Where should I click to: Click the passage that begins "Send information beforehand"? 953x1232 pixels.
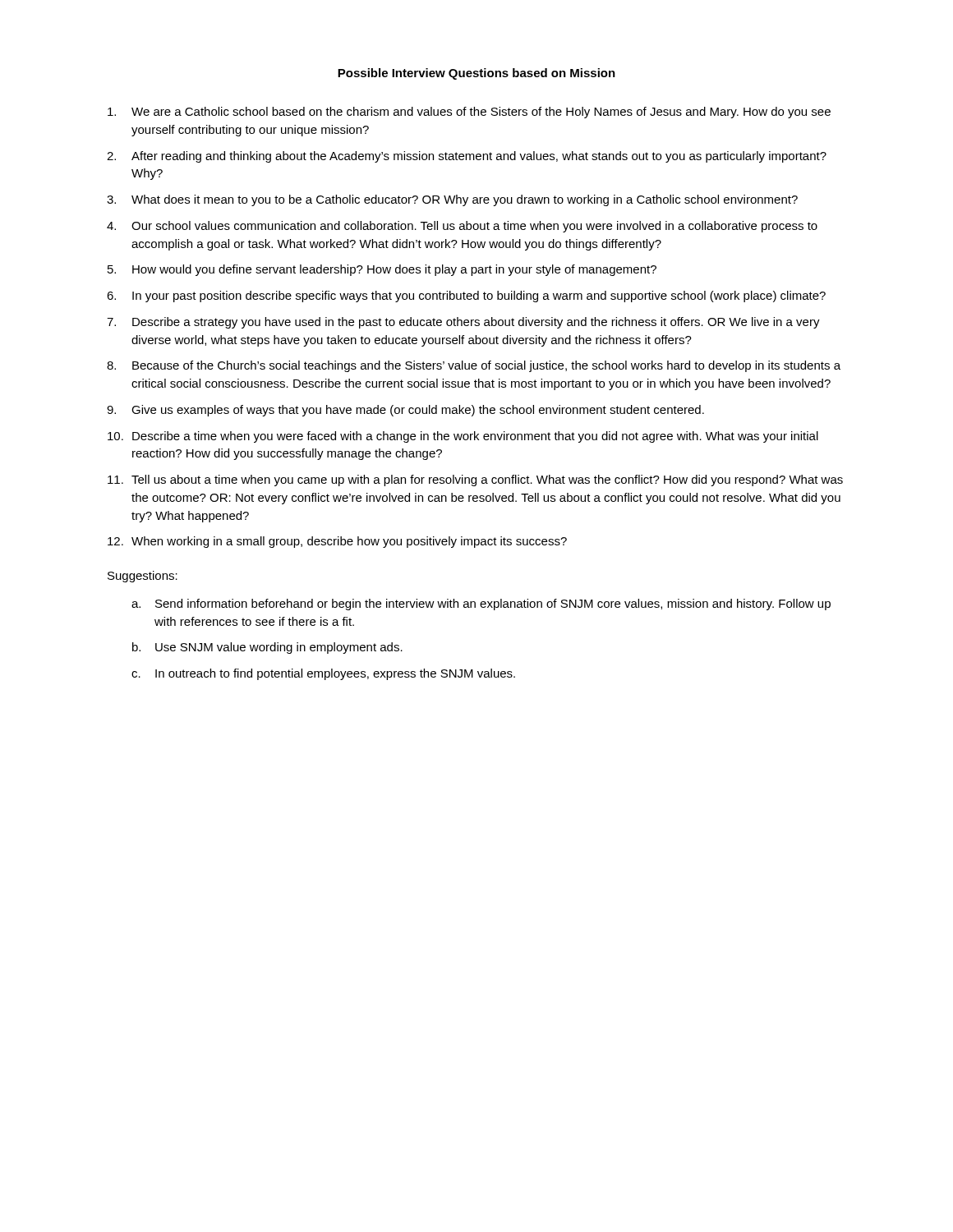[x=500, y=612]
